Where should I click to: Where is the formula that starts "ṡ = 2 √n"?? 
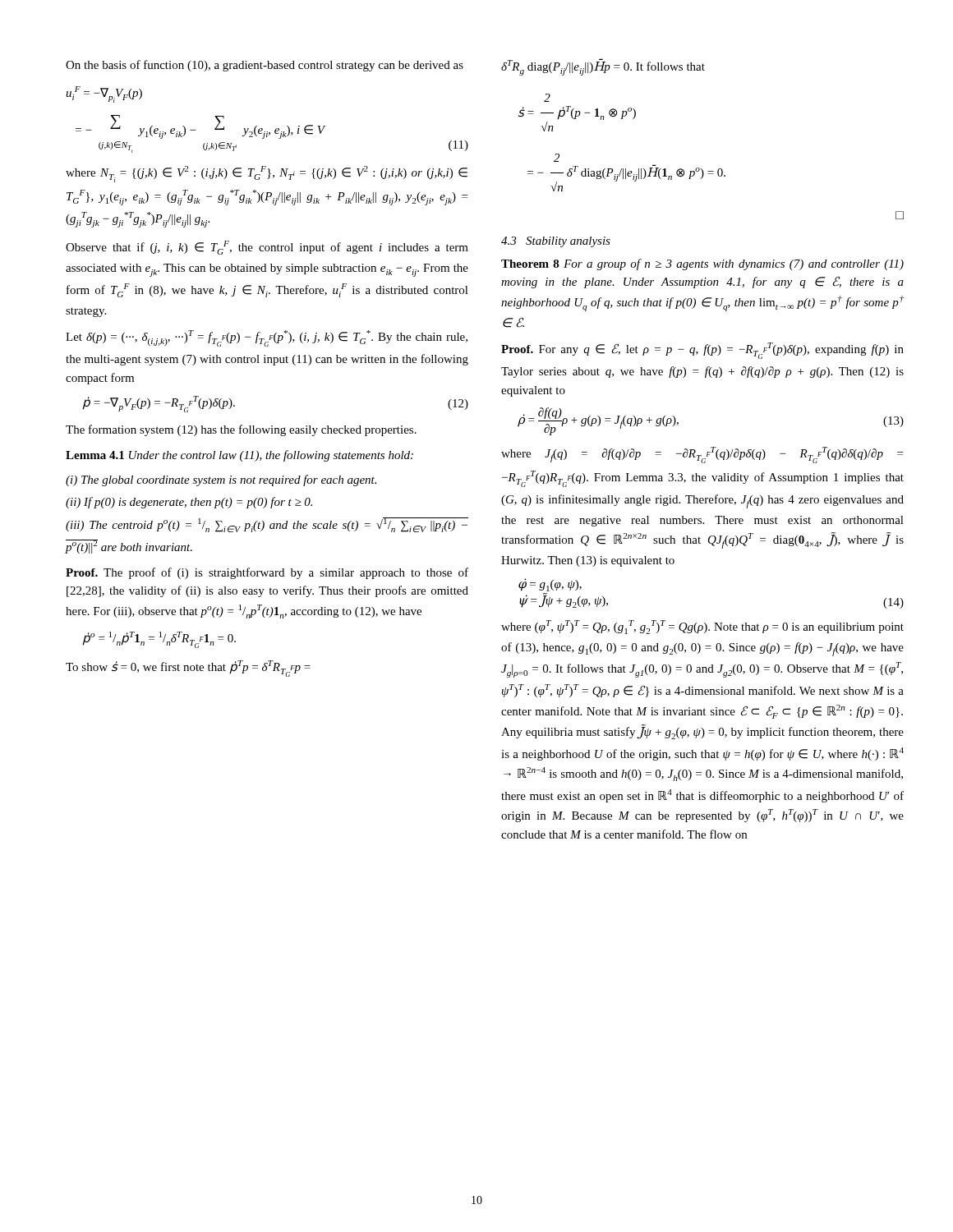pyautogui.click(x=547, y=98)
